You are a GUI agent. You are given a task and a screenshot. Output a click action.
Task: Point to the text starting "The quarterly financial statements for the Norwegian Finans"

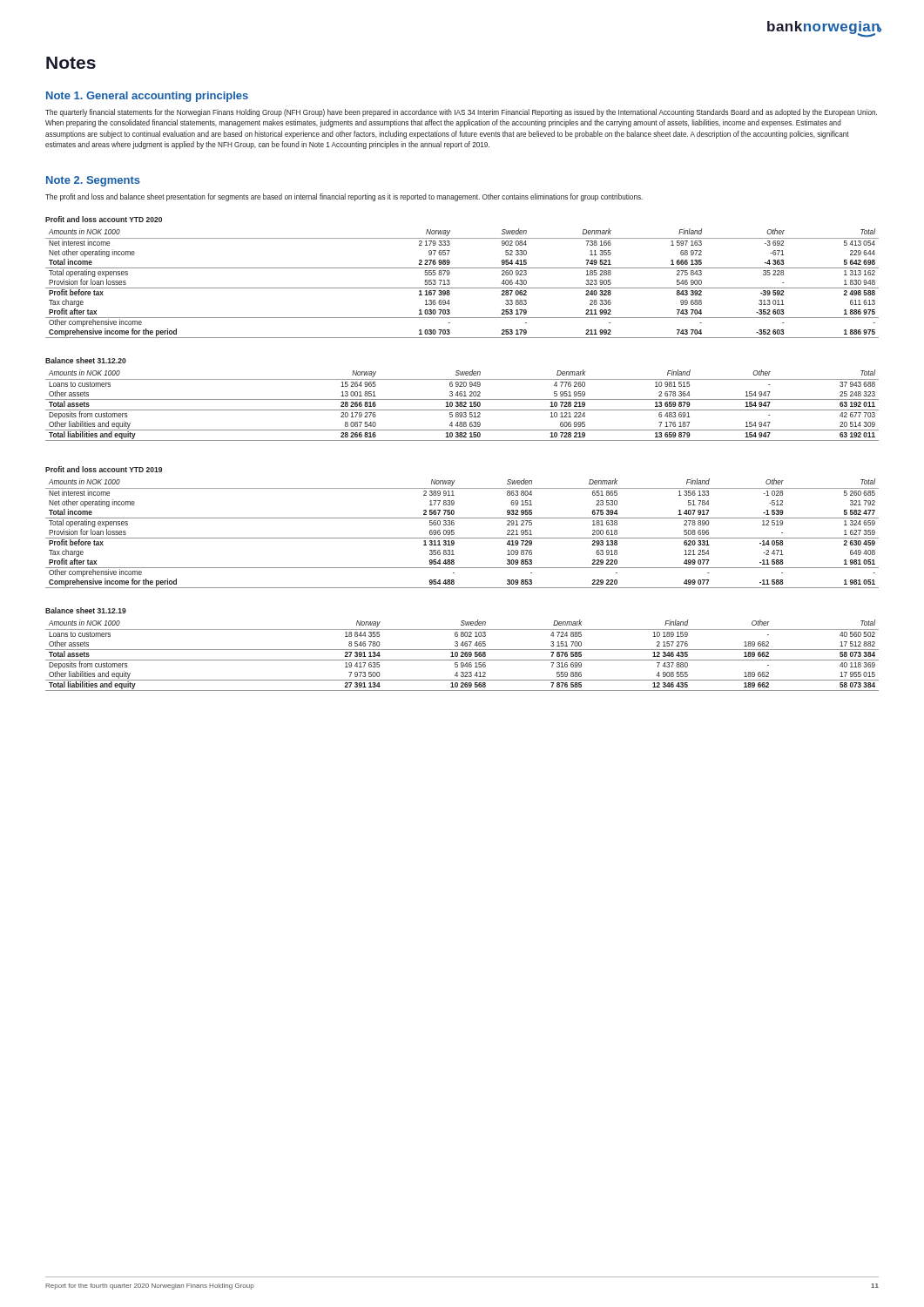pyautogui.click(x=461, y=129)
